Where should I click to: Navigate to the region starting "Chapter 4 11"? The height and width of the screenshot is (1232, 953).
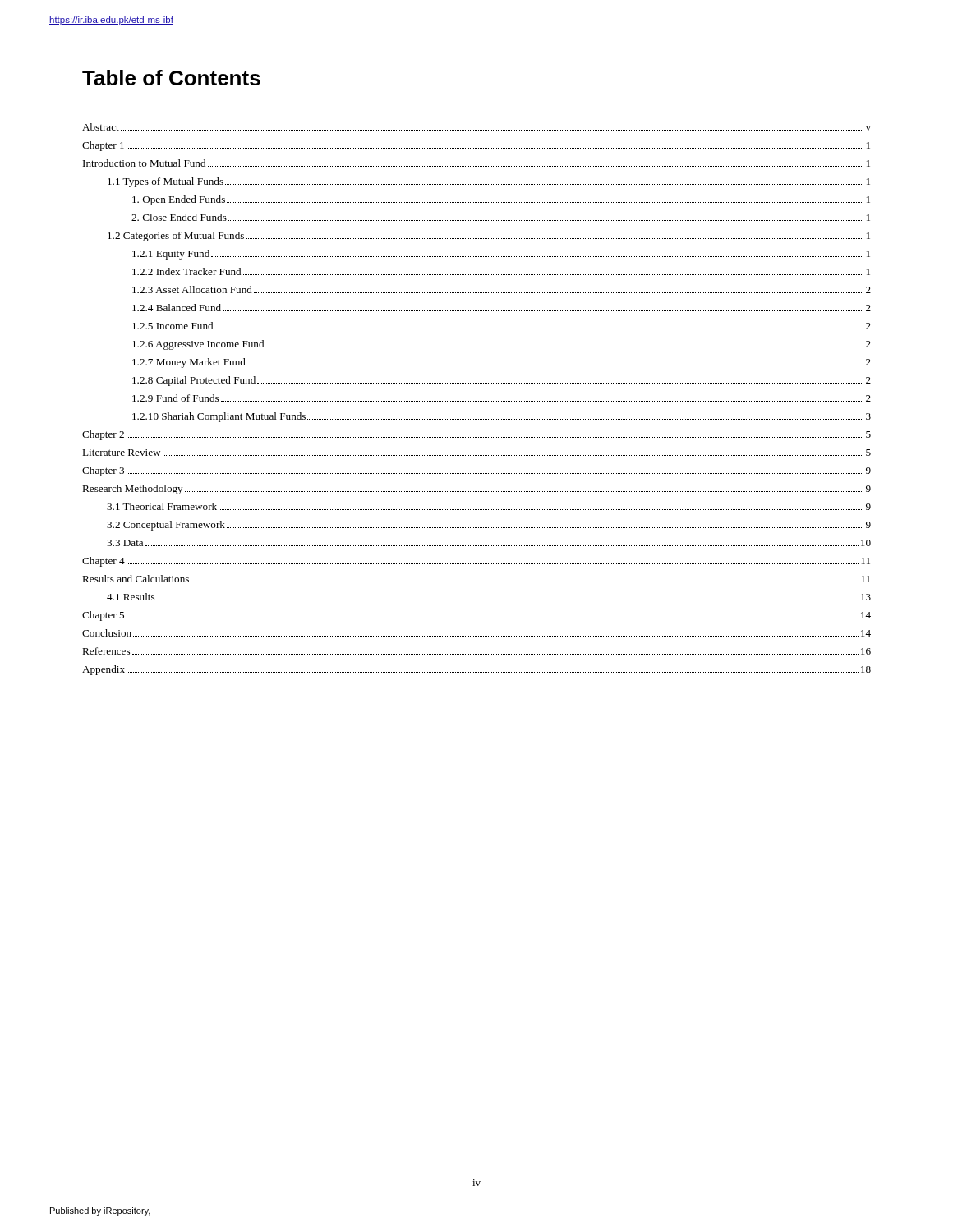point(476,561)
